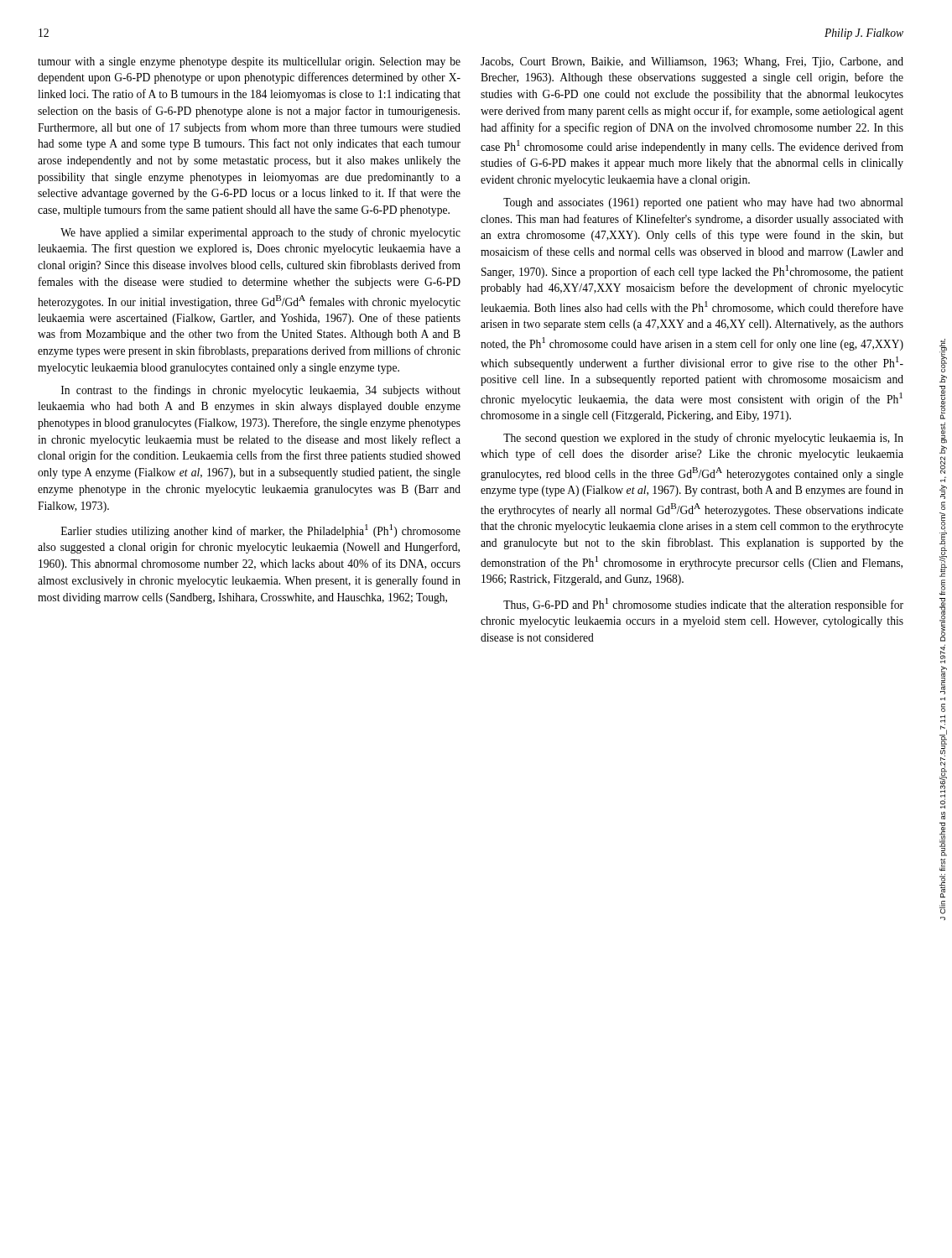Find the text block starting "In contrast to the"
This screenshot has width=952, height=1258.
249,448
